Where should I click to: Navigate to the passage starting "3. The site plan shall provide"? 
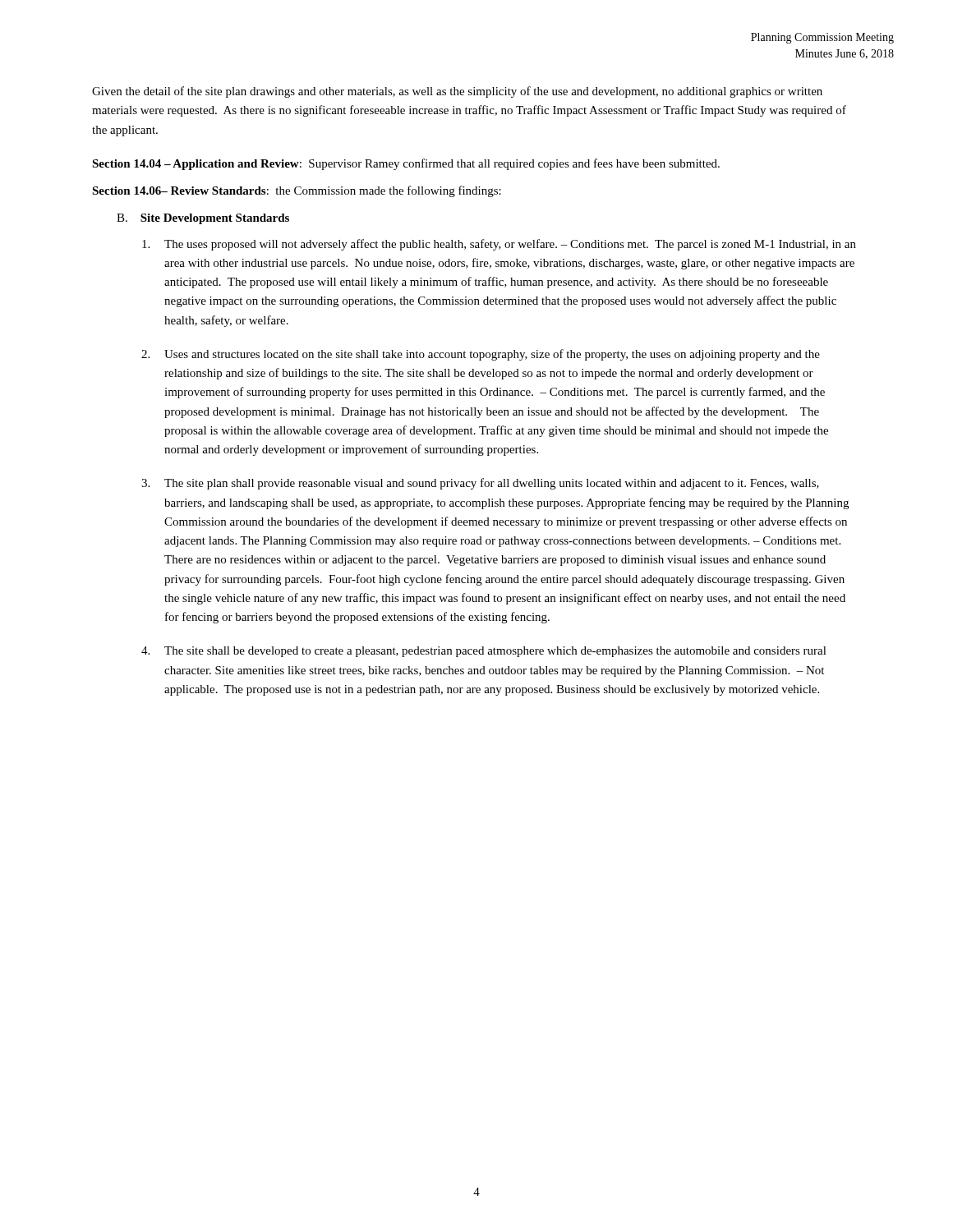tap(501, 550)
